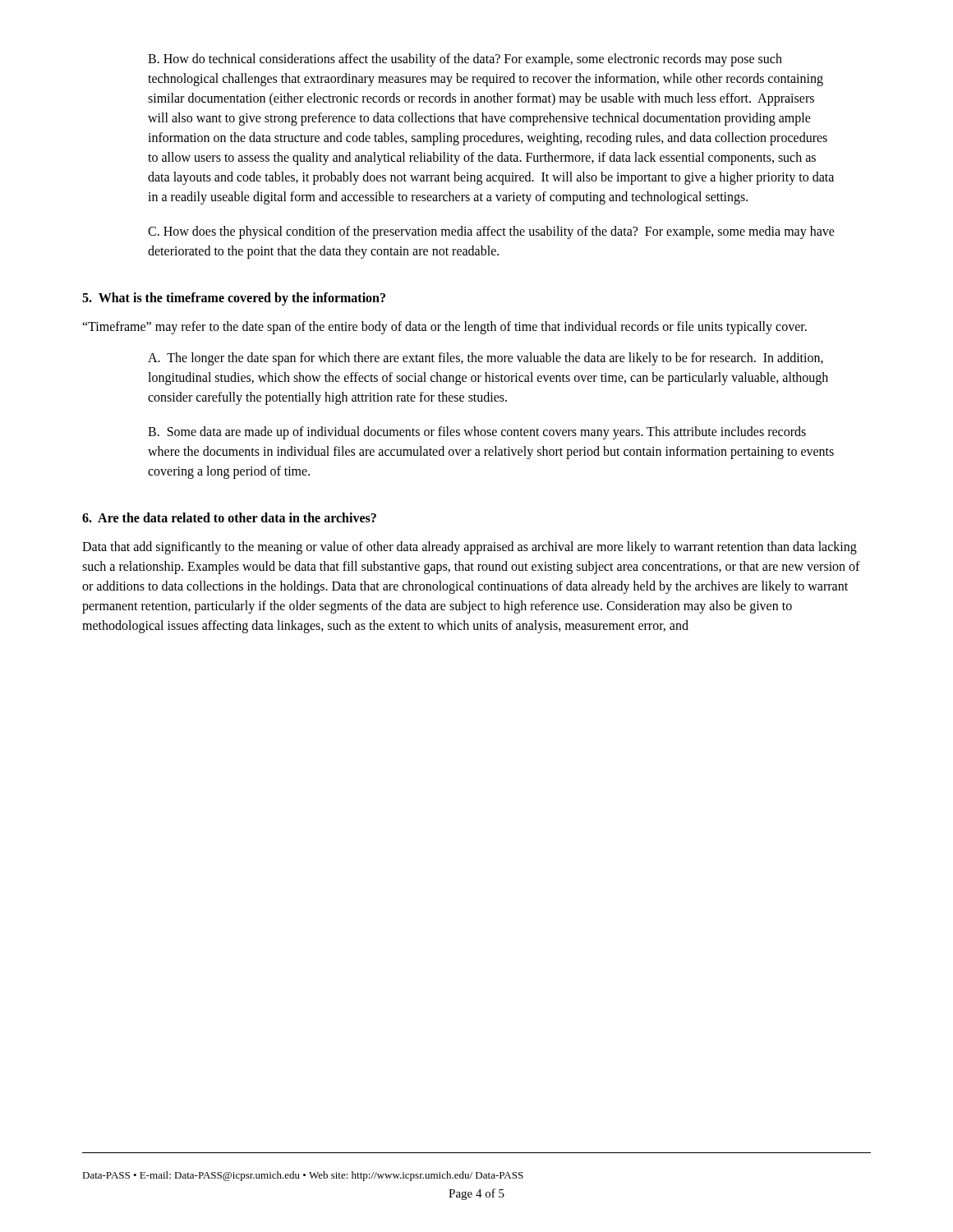Screen dimensions: 1232x953
Task: Click on the section header with the text "6. Are the data"
Action: pyautogui.click(x=230, y=518)
